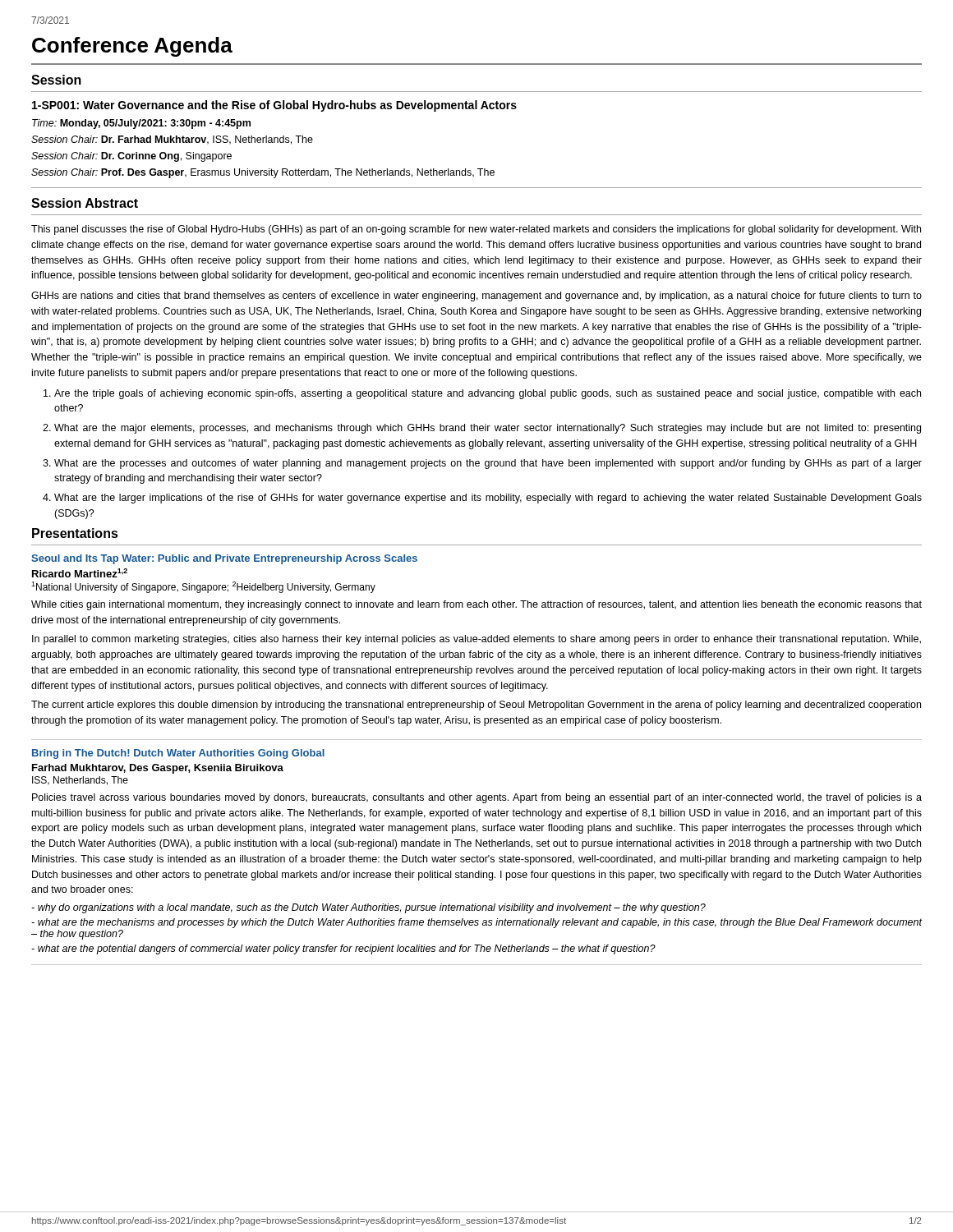
Task: Select the text block that says "While cities gain international momentum,"
Action: click(476, 612)
